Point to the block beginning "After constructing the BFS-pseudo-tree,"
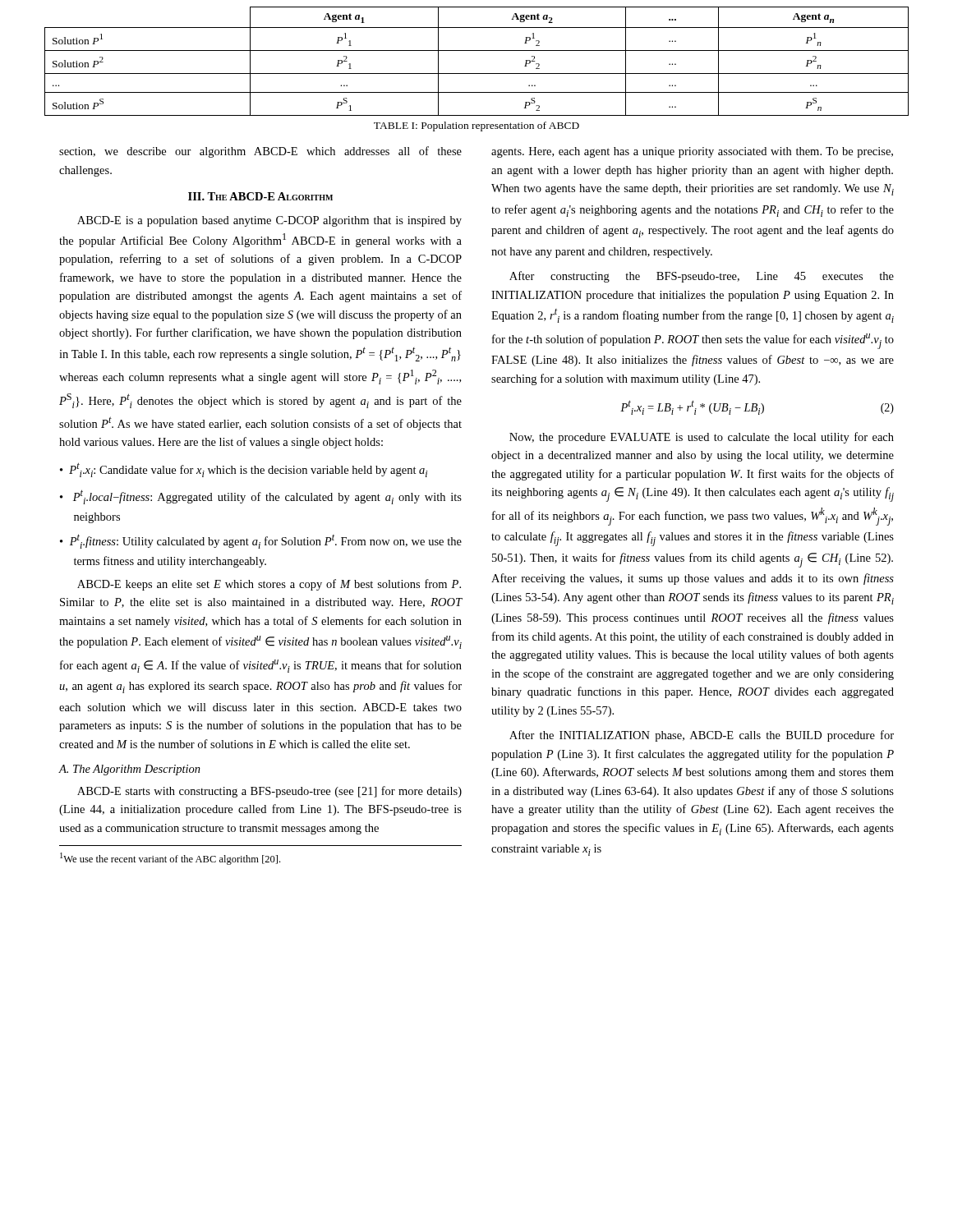The image size is (953, 1232). click(x=693, y=328)
